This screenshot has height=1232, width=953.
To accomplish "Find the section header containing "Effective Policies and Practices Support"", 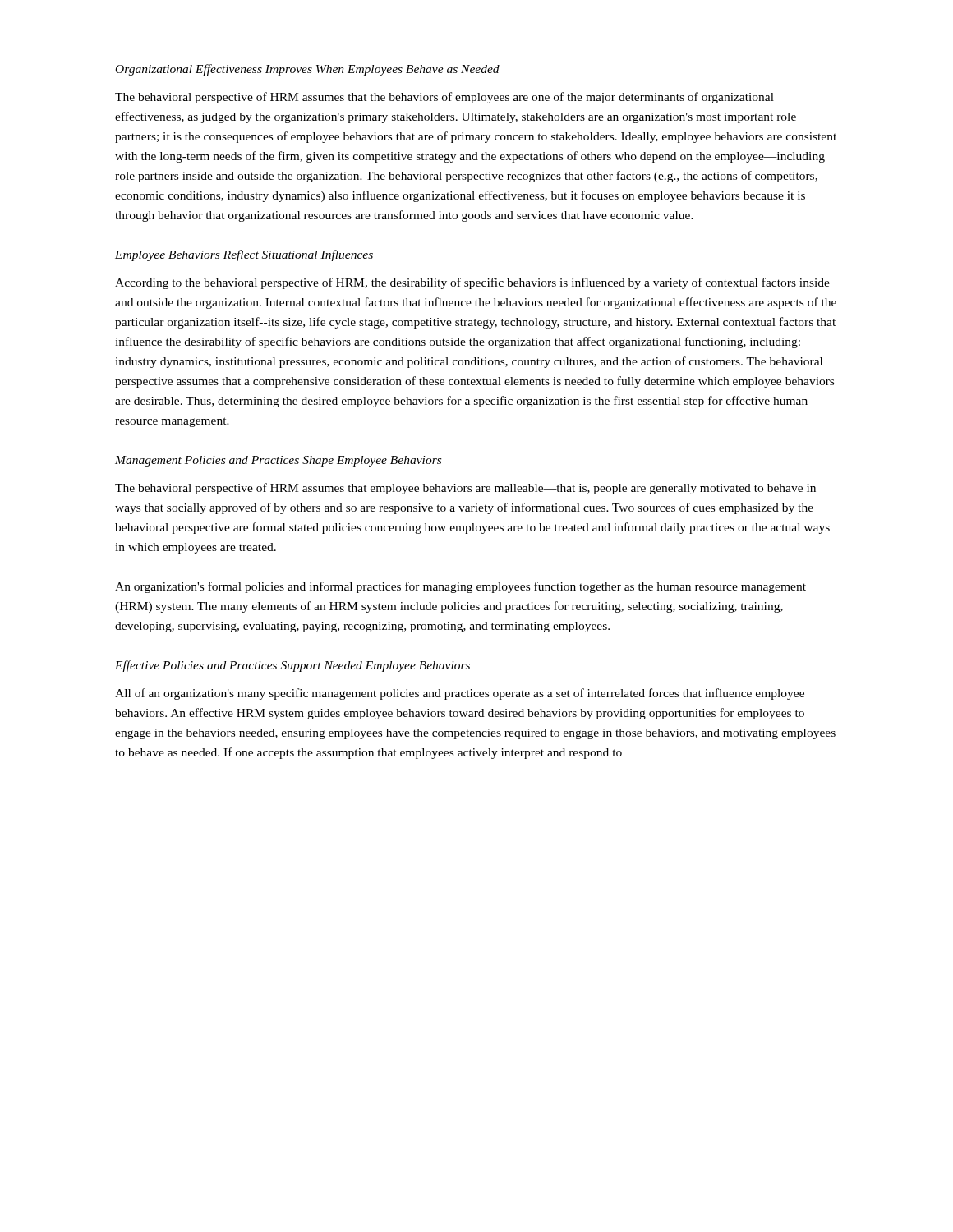I will [293, 665].
